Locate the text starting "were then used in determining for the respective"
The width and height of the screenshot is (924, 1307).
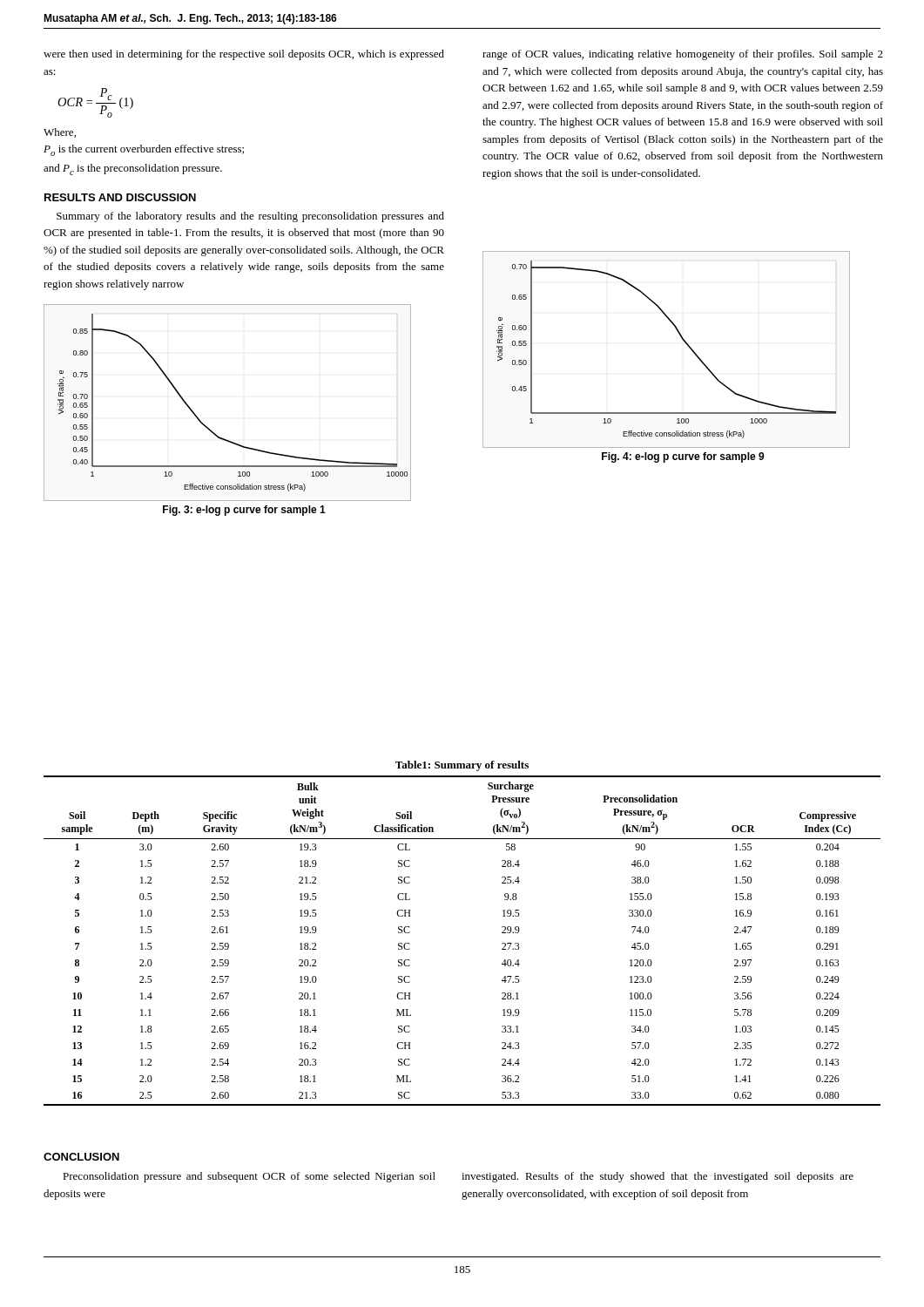(x=244, y=62)
